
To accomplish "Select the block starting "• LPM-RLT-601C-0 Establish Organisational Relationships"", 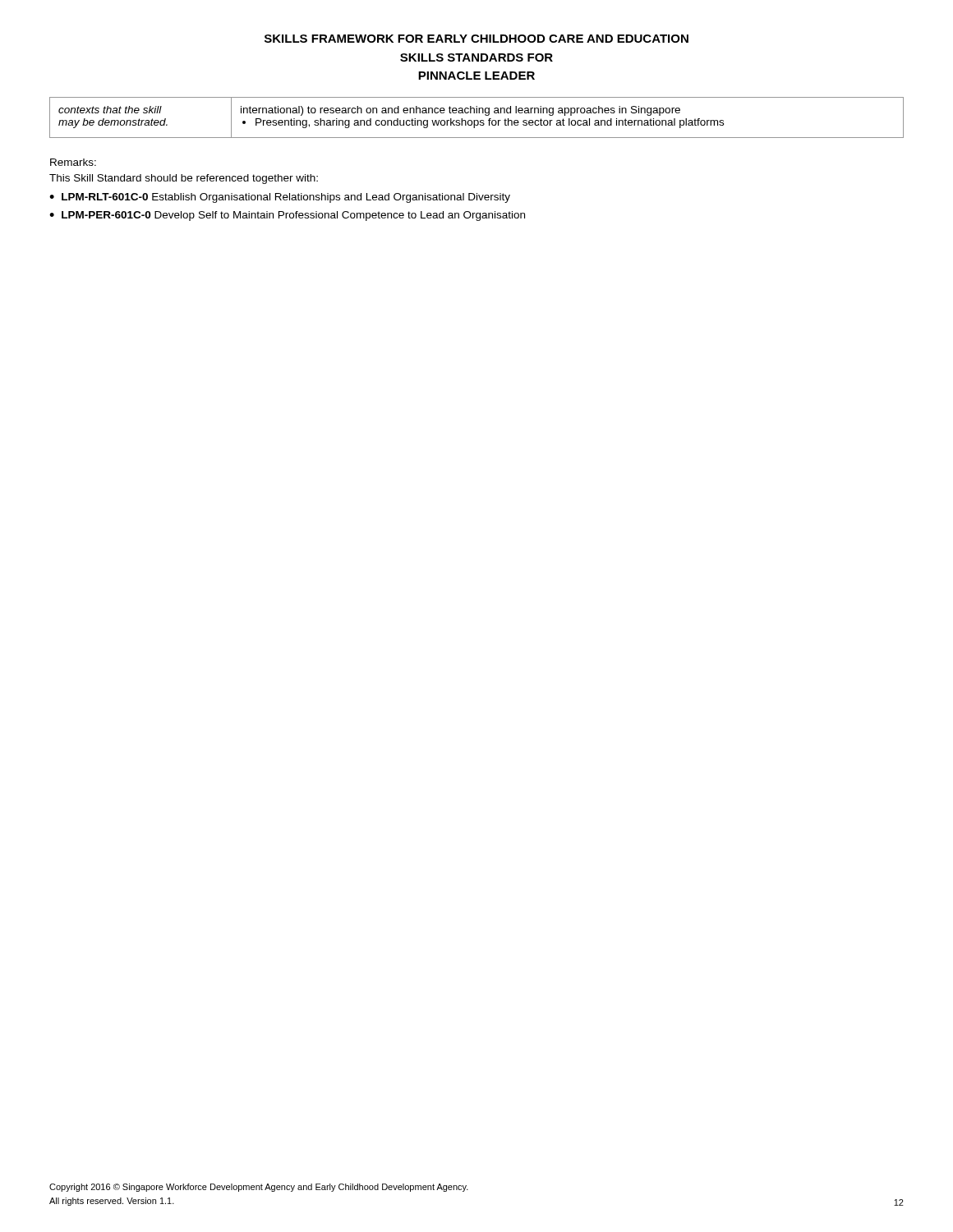I will click(x=280, y=197).
